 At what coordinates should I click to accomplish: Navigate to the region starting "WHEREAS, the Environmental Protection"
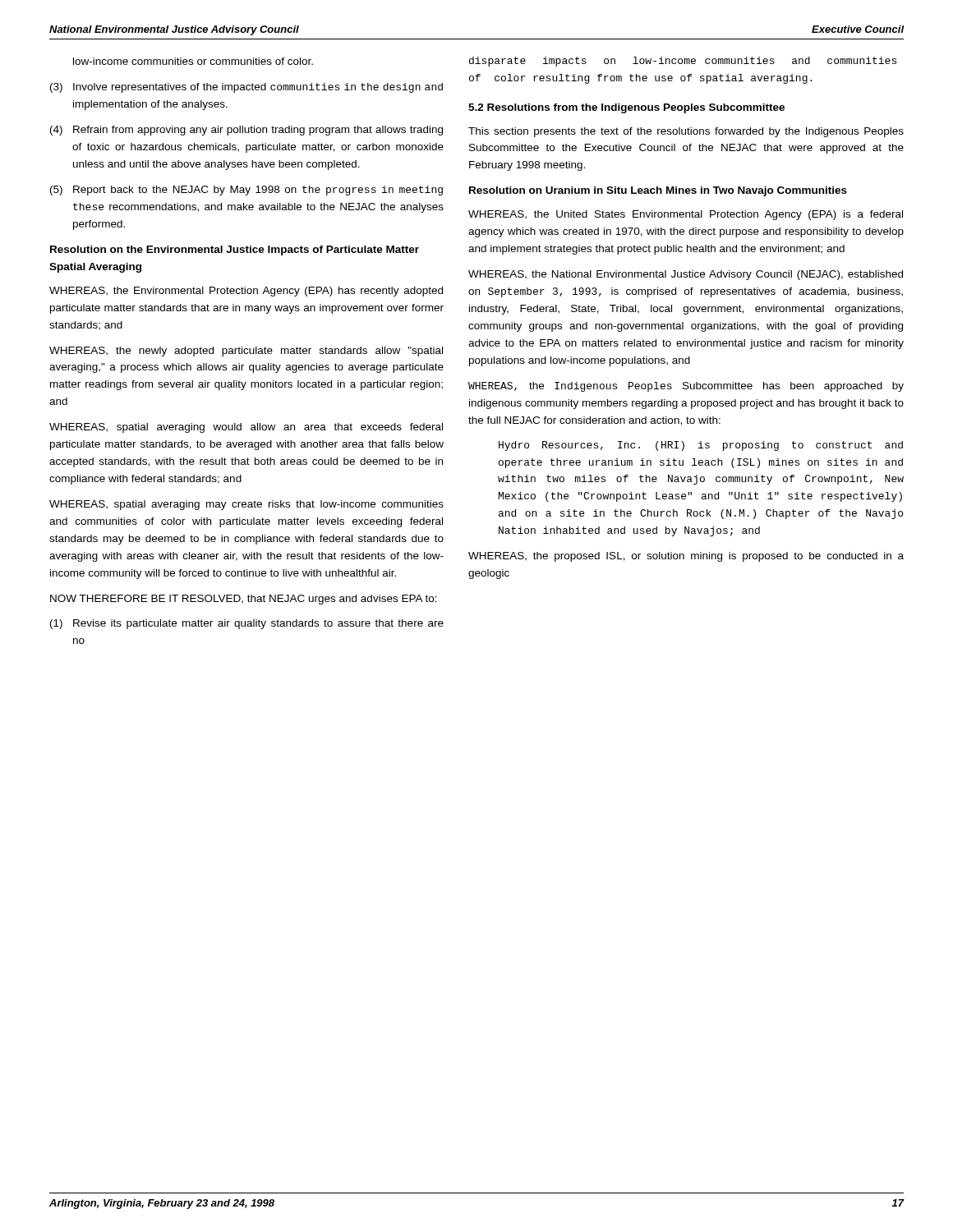[246, 307]
